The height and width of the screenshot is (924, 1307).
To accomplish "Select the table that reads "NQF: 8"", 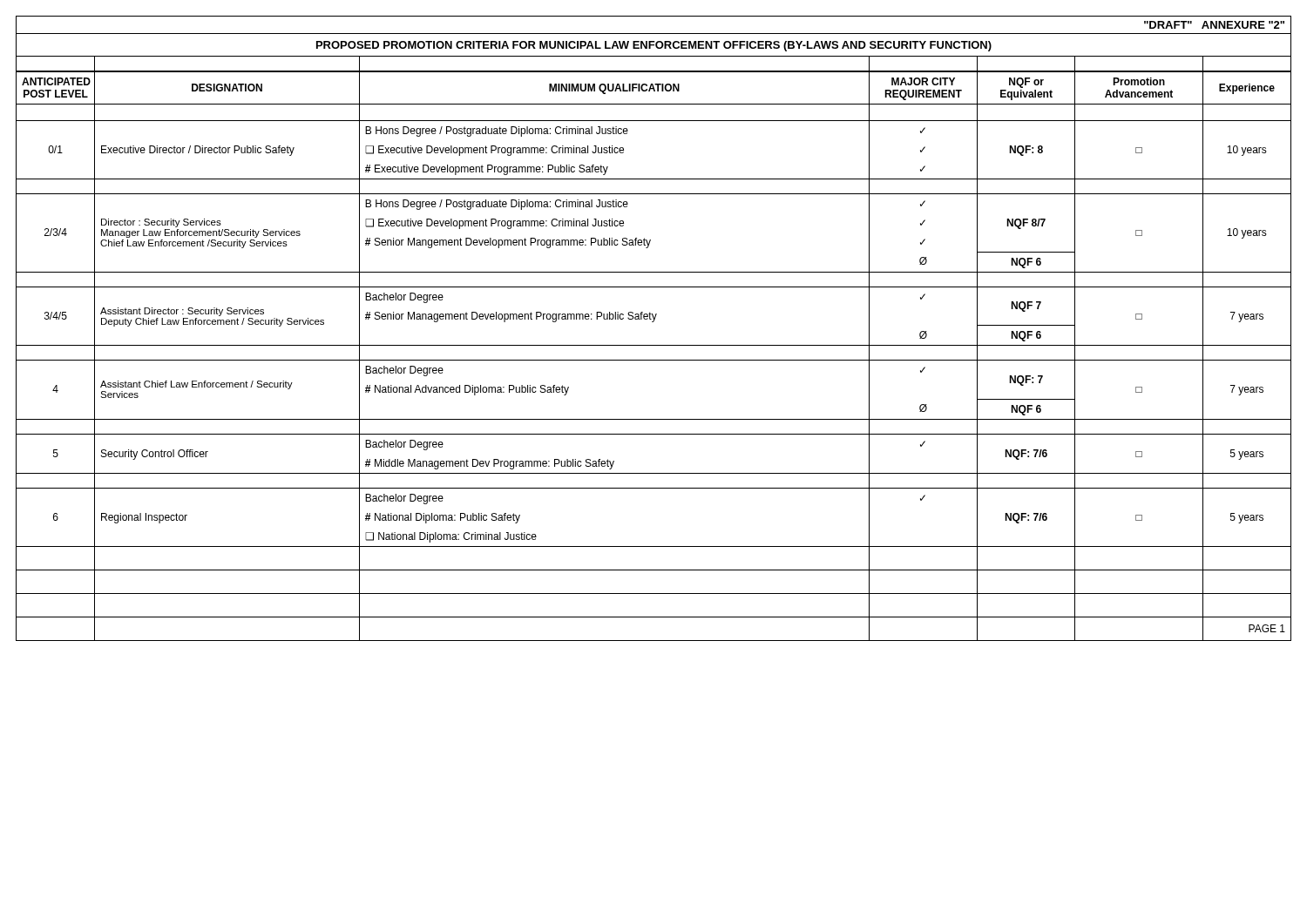I will click(654, 356).
